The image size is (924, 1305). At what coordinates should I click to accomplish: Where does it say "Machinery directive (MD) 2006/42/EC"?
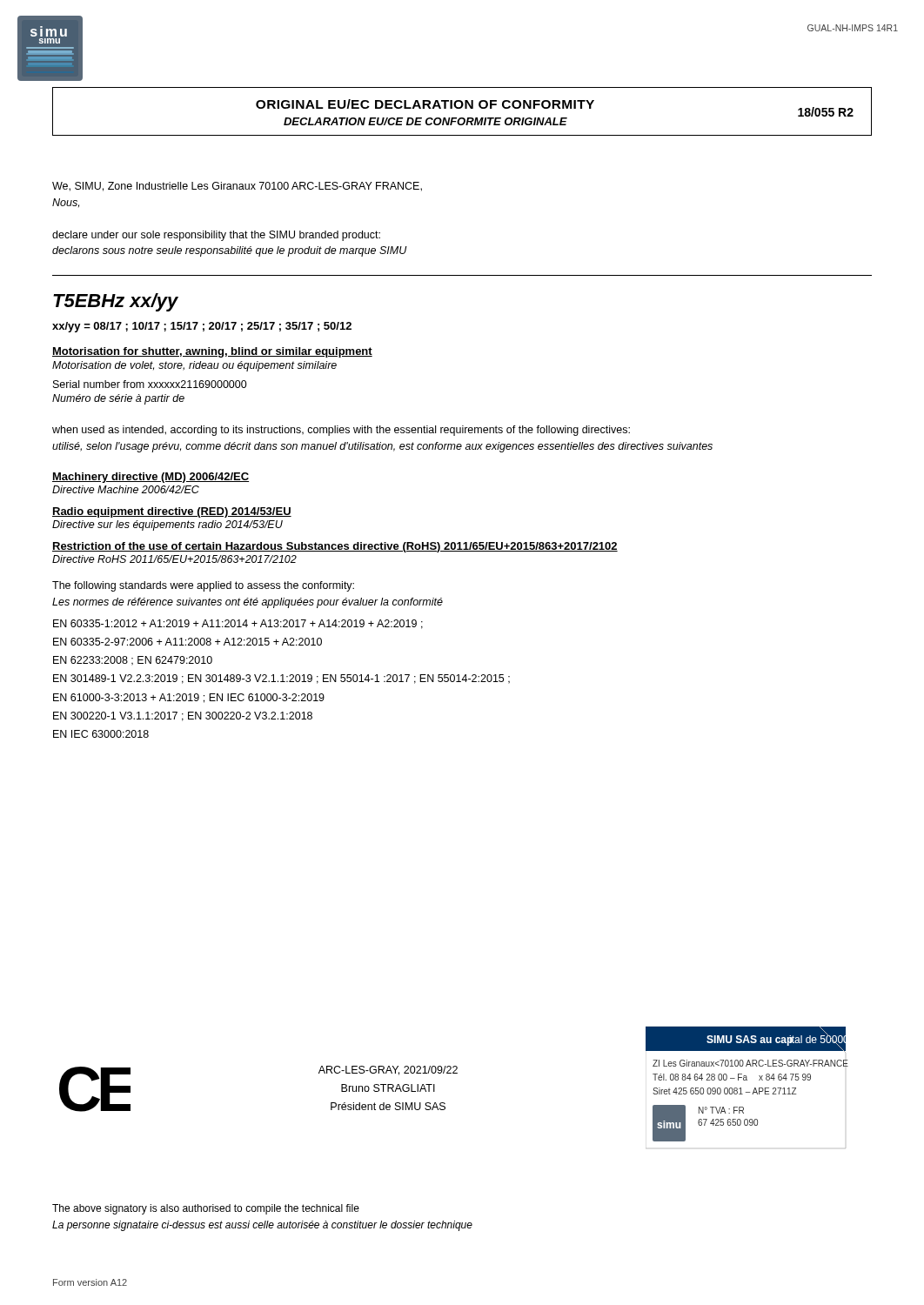tap(151, 476)
